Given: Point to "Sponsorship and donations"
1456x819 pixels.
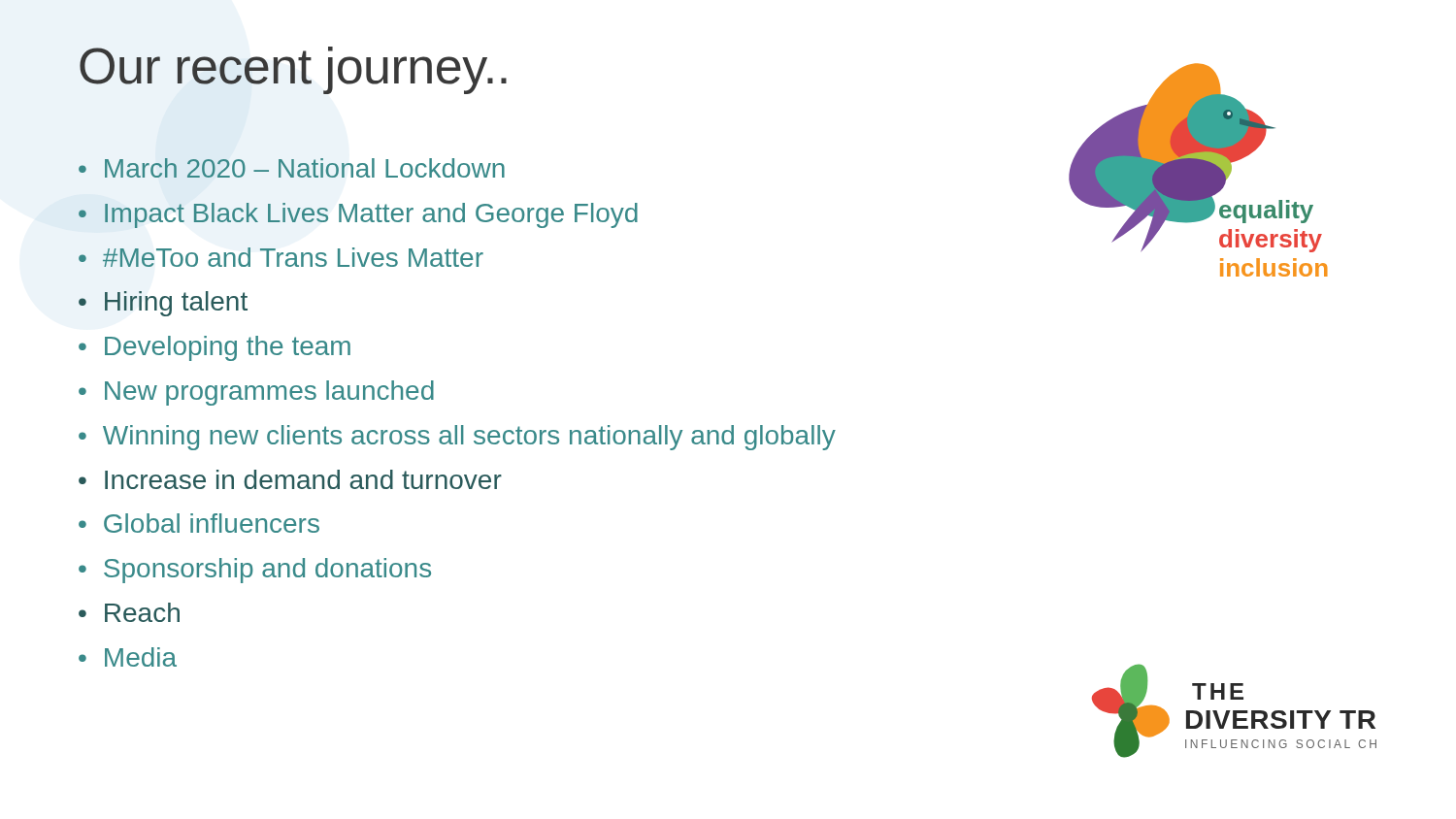Looking at the screenshot, I should click(x=267, y=568).
